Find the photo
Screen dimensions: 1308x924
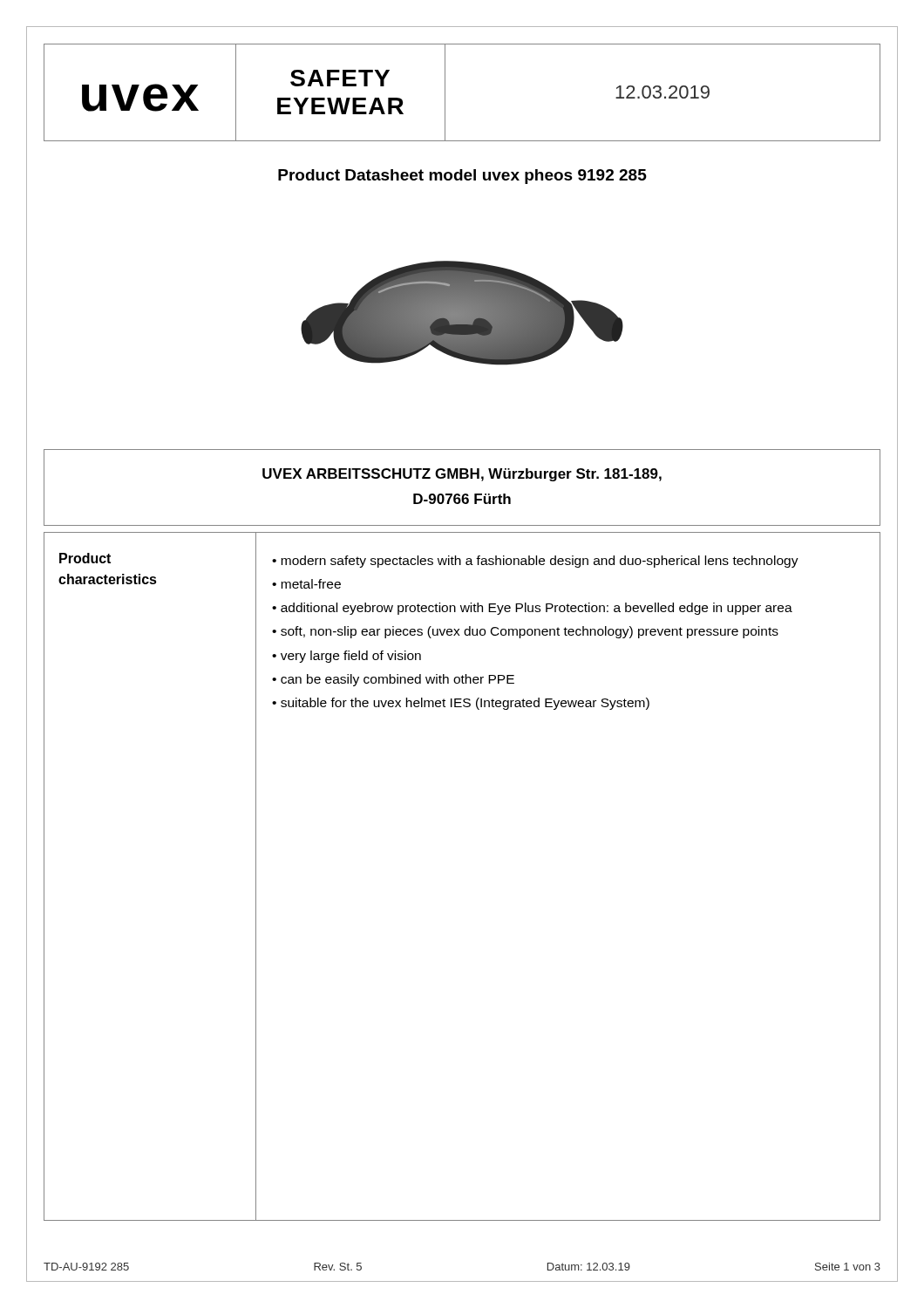click(462, 314)
